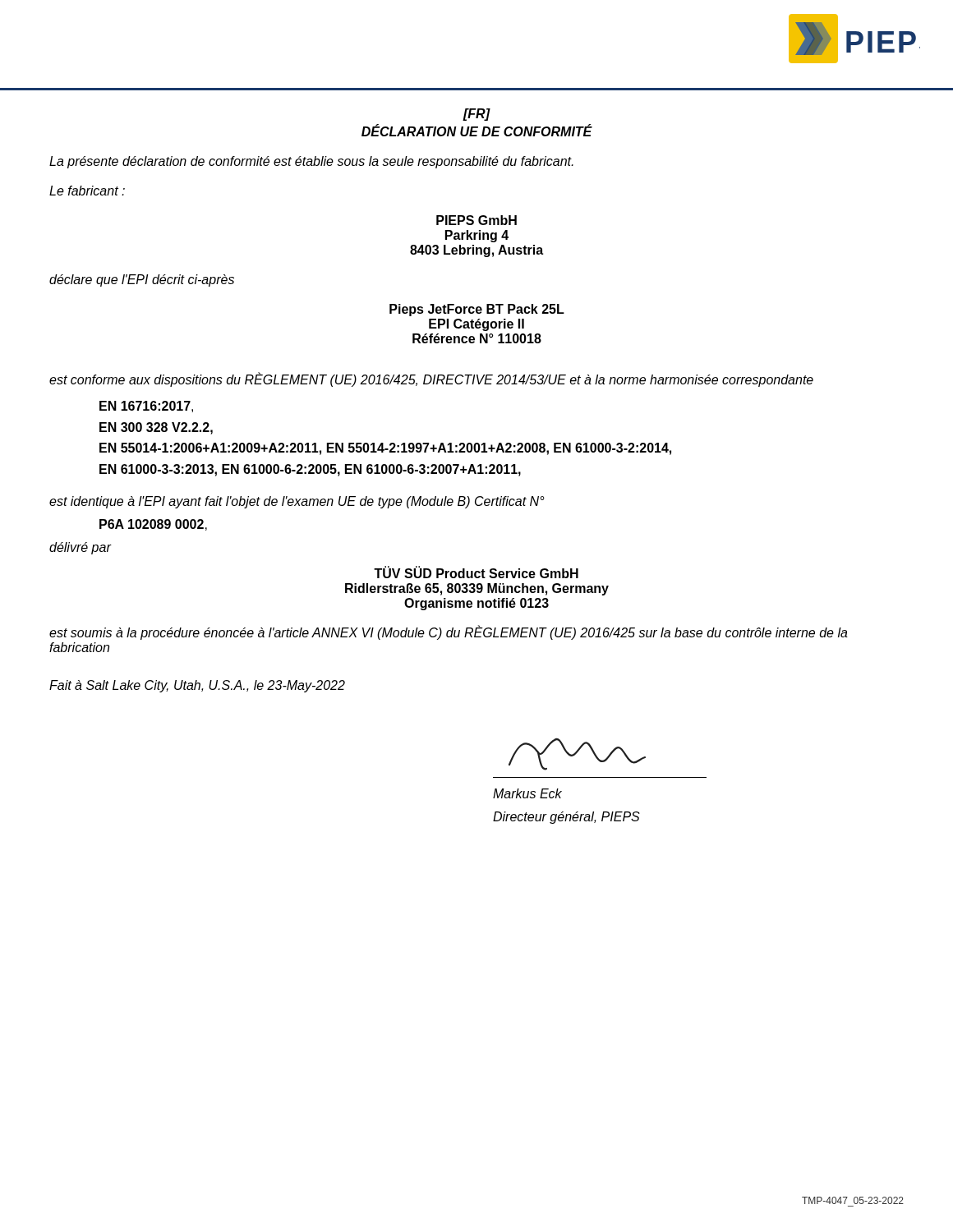Click on the text that says "déclare que l'EPI décrit ci-après"
Viewport: 953px width, 1232px height.
click(142, 280)
